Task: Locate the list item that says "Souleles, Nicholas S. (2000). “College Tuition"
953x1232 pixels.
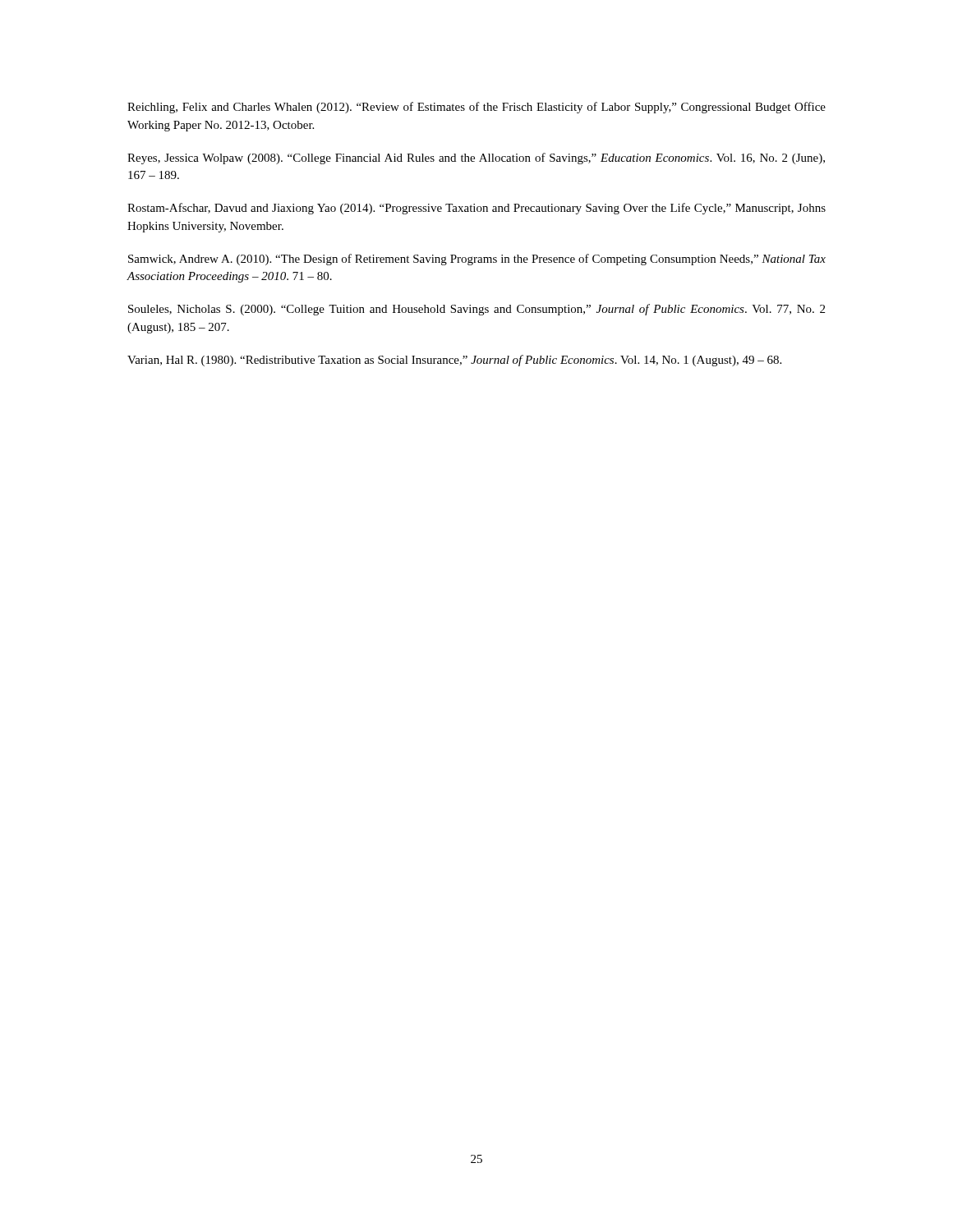Action: (476, 318)
